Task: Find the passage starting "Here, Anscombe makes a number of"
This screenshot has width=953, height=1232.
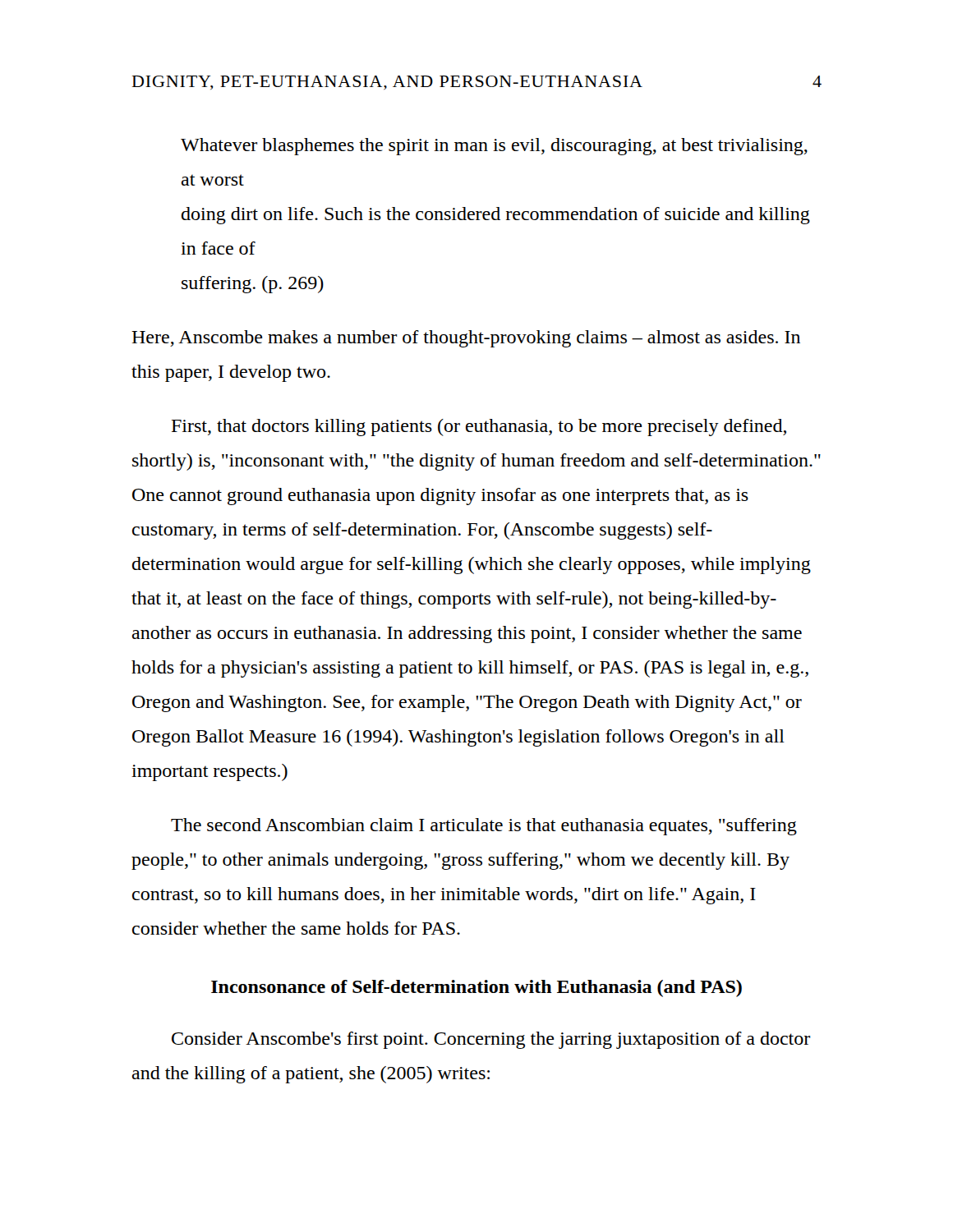Action: [466, 354]
